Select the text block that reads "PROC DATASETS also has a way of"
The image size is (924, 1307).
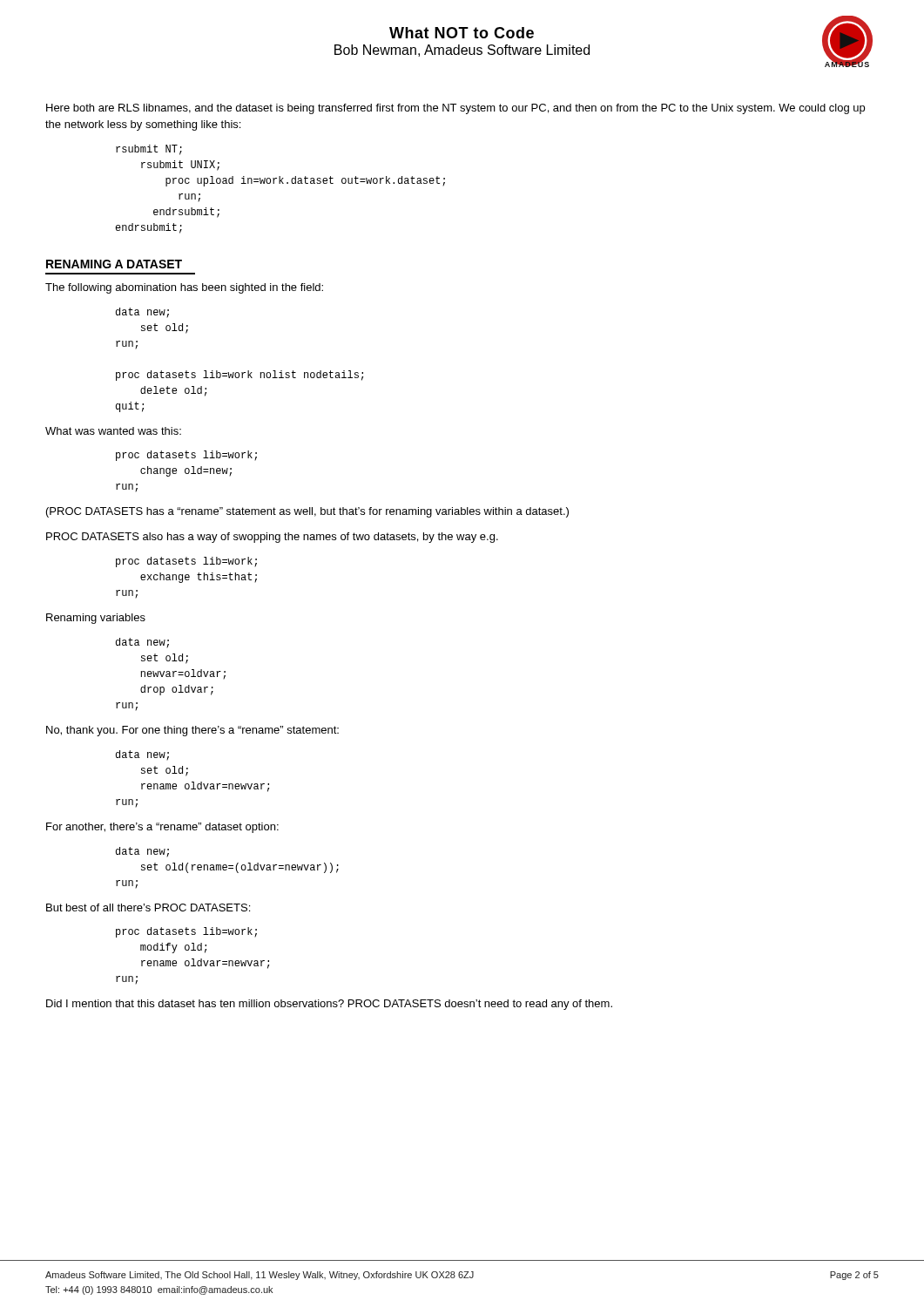(272, 537)
